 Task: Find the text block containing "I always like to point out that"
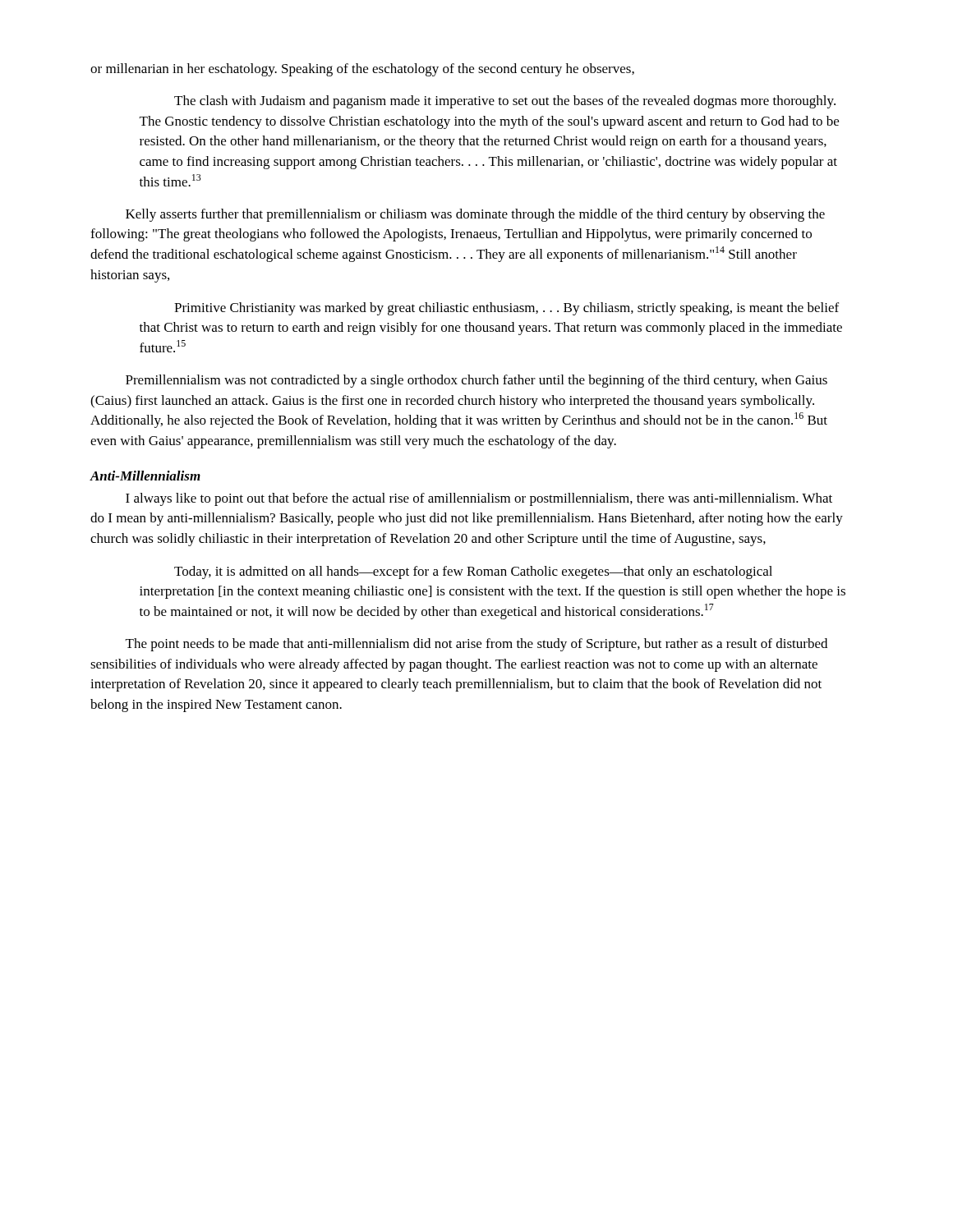coord(468,519)
